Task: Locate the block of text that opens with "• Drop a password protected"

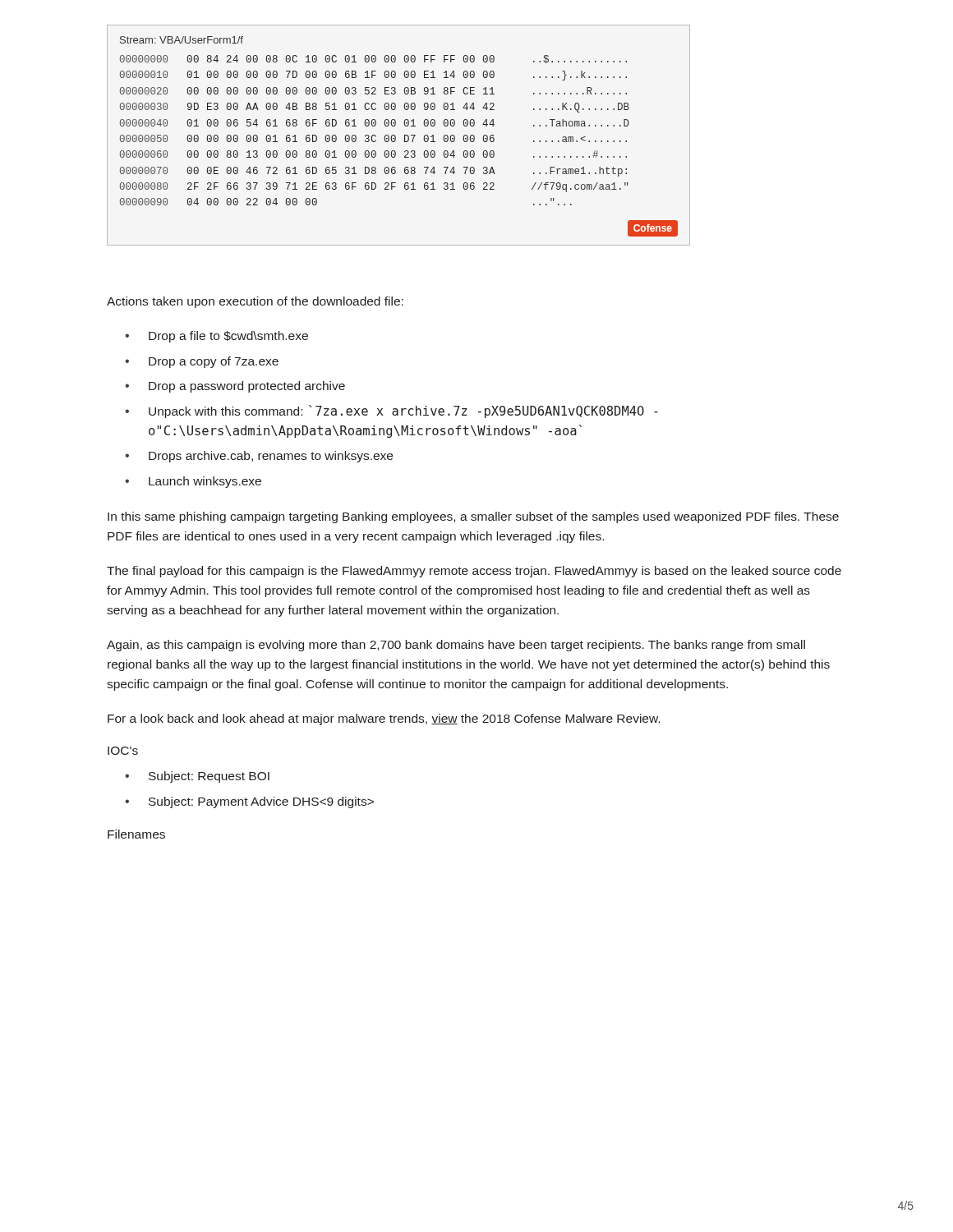Action: (x=235, y=387)
